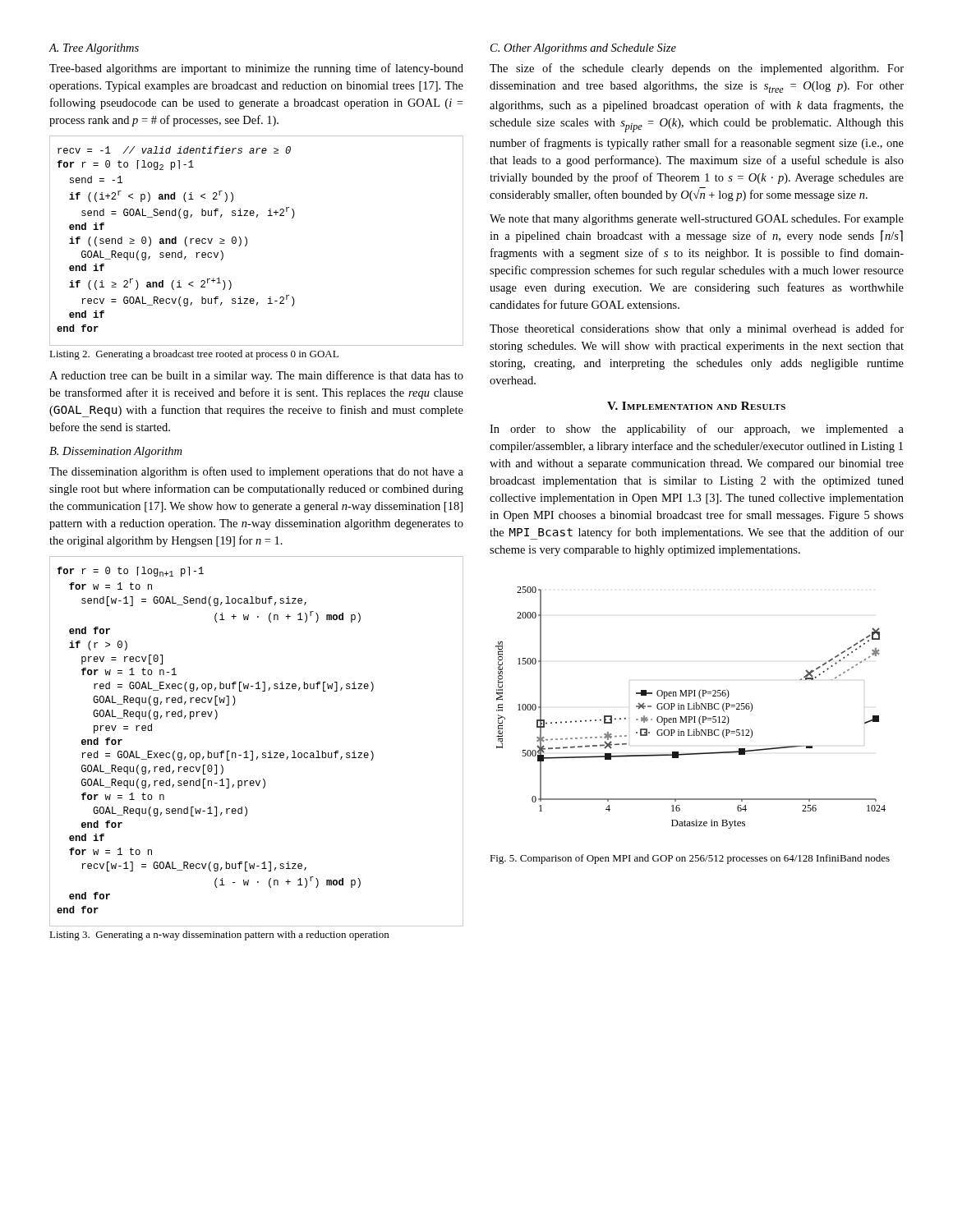The width and height of the screenshot is (953, 1232).
Task: Where is the passage that starts "Those theoretical considerations show that only a"?
Action: [x=697, y=355]
